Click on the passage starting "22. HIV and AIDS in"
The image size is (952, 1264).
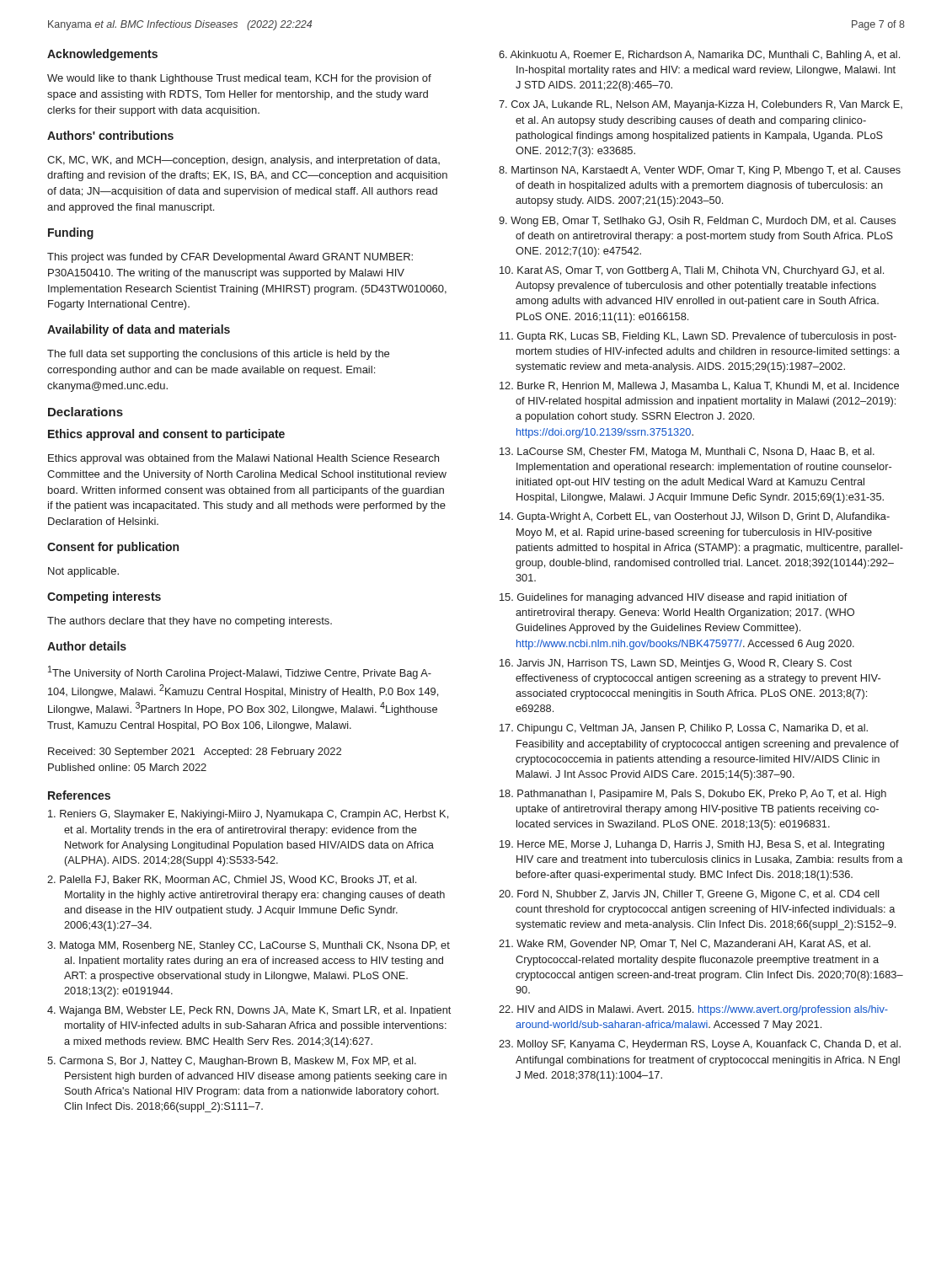click(693, 1017)
